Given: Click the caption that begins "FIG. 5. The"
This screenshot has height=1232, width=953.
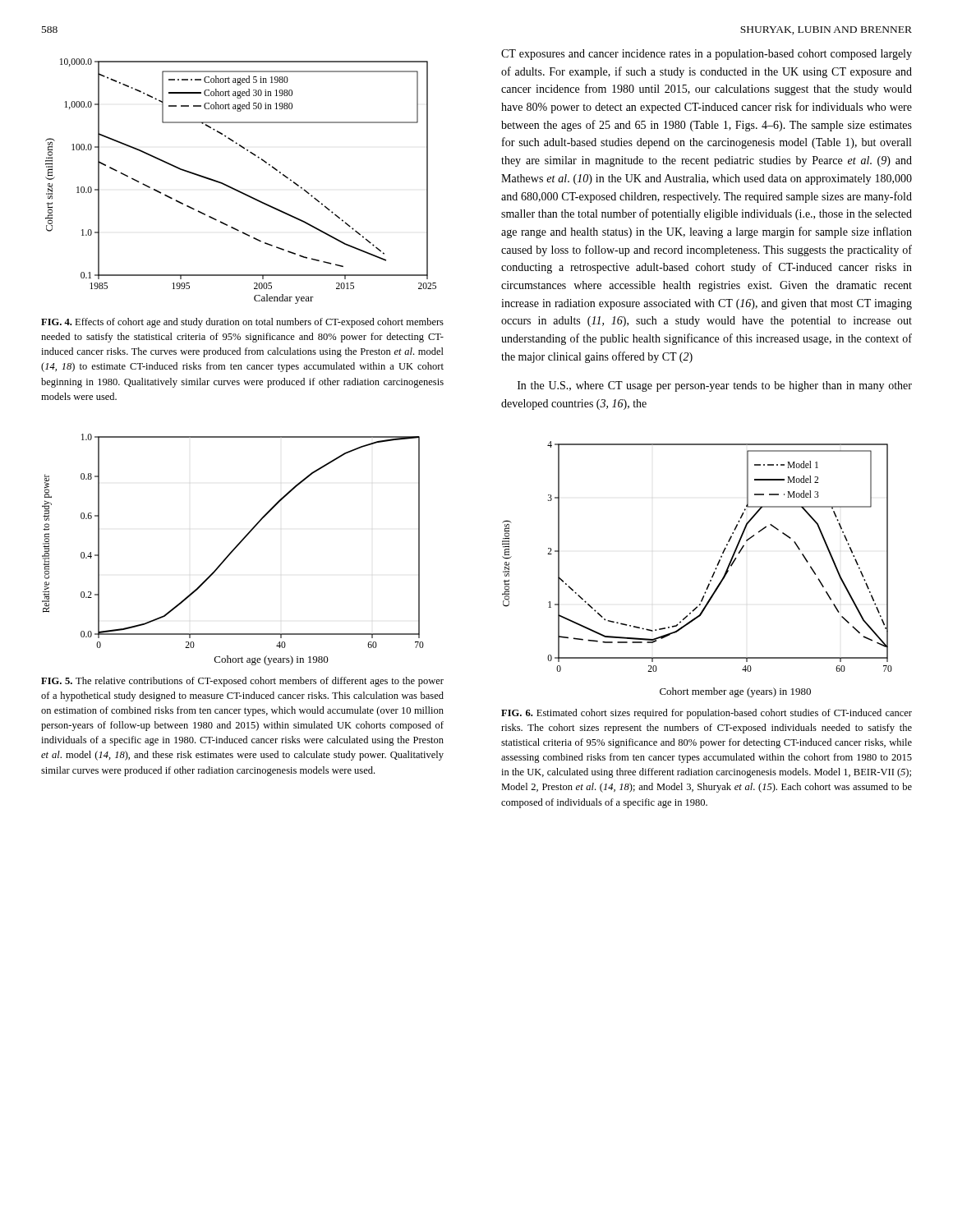Looking at the screenshot, I should [242, 725].
